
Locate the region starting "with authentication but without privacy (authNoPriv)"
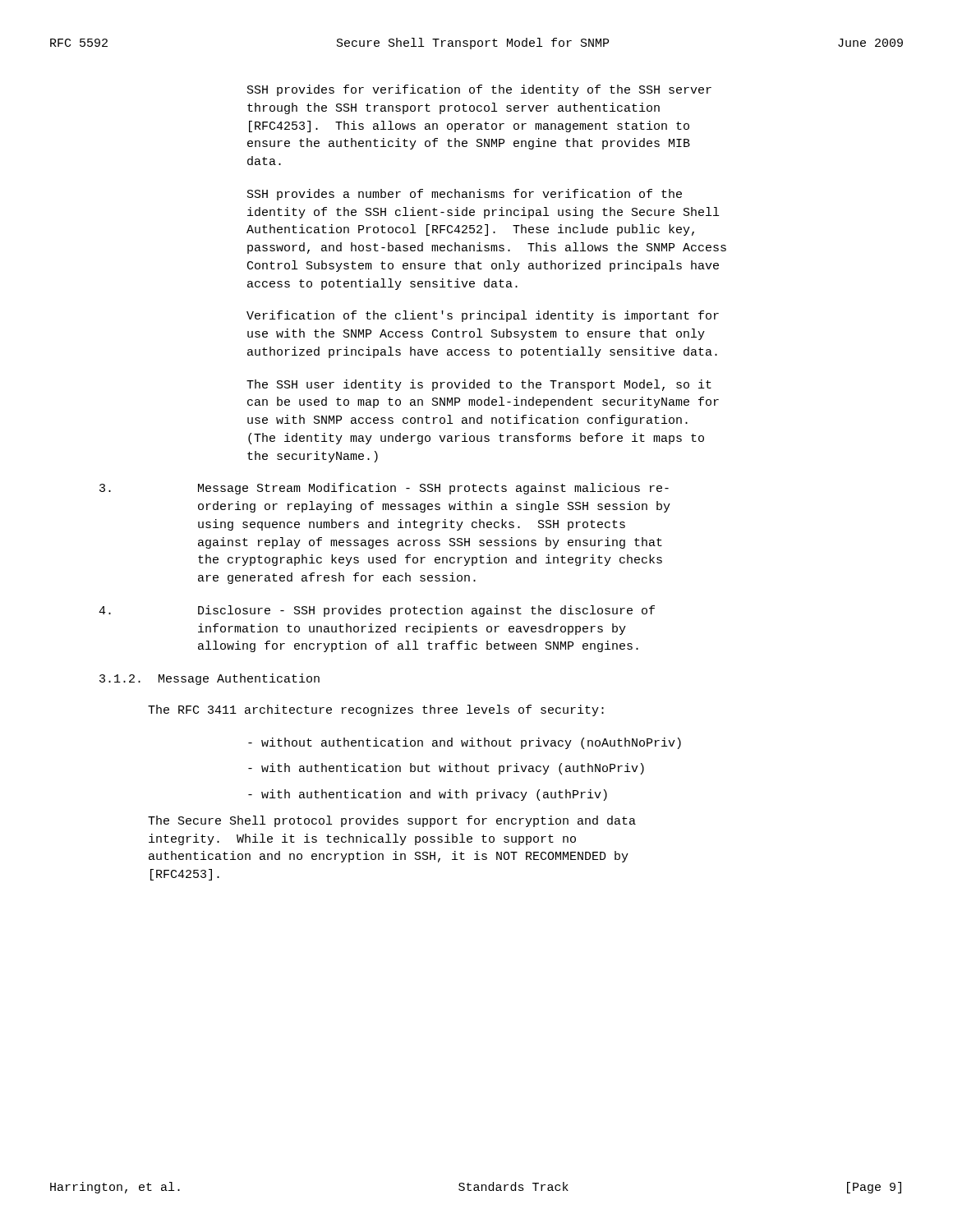446,769
